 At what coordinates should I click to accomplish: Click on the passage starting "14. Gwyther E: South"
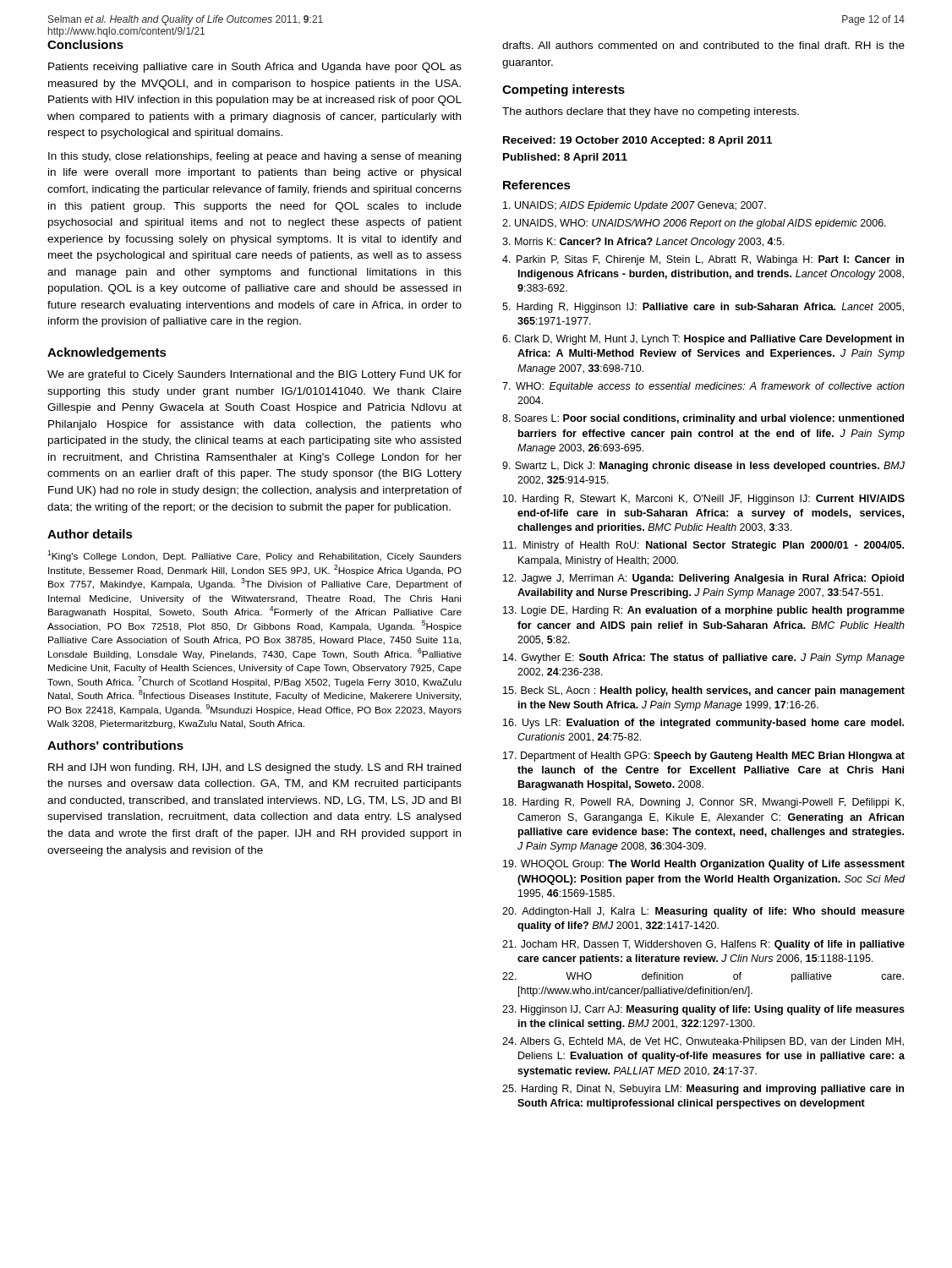point(703,666)
